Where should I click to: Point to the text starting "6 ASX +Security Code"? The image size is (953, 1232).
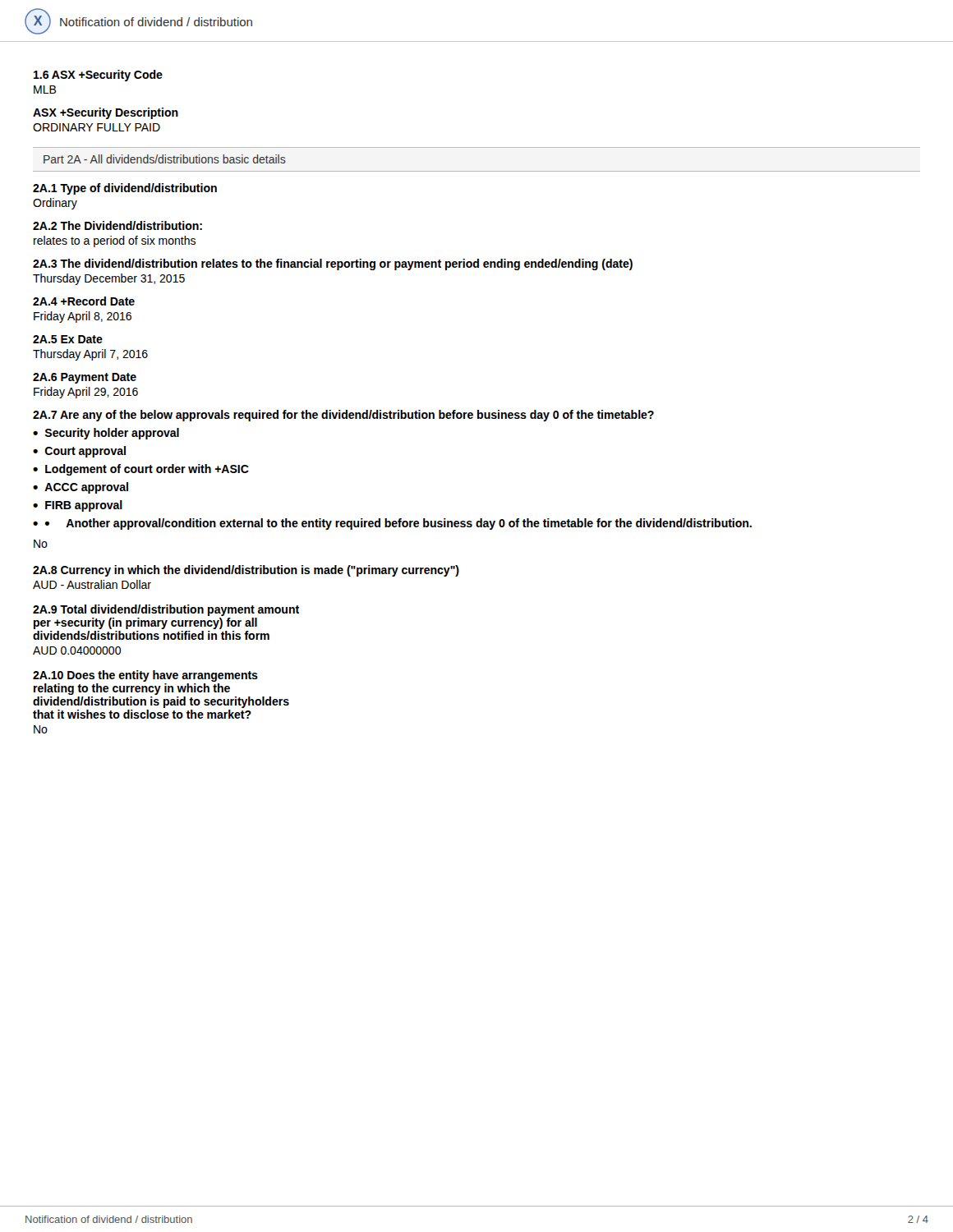98,76
